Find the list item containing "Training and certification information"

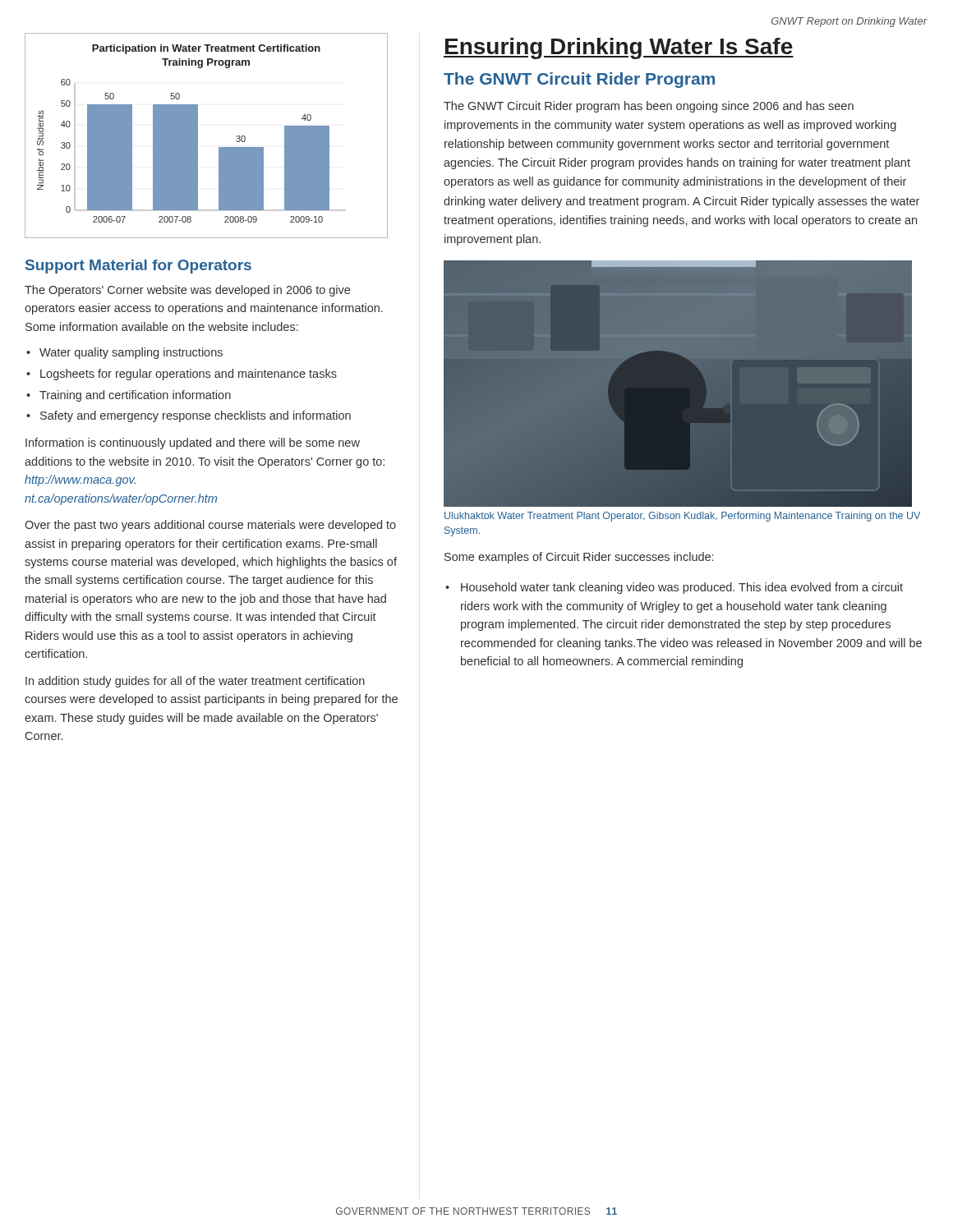point(135,395)
